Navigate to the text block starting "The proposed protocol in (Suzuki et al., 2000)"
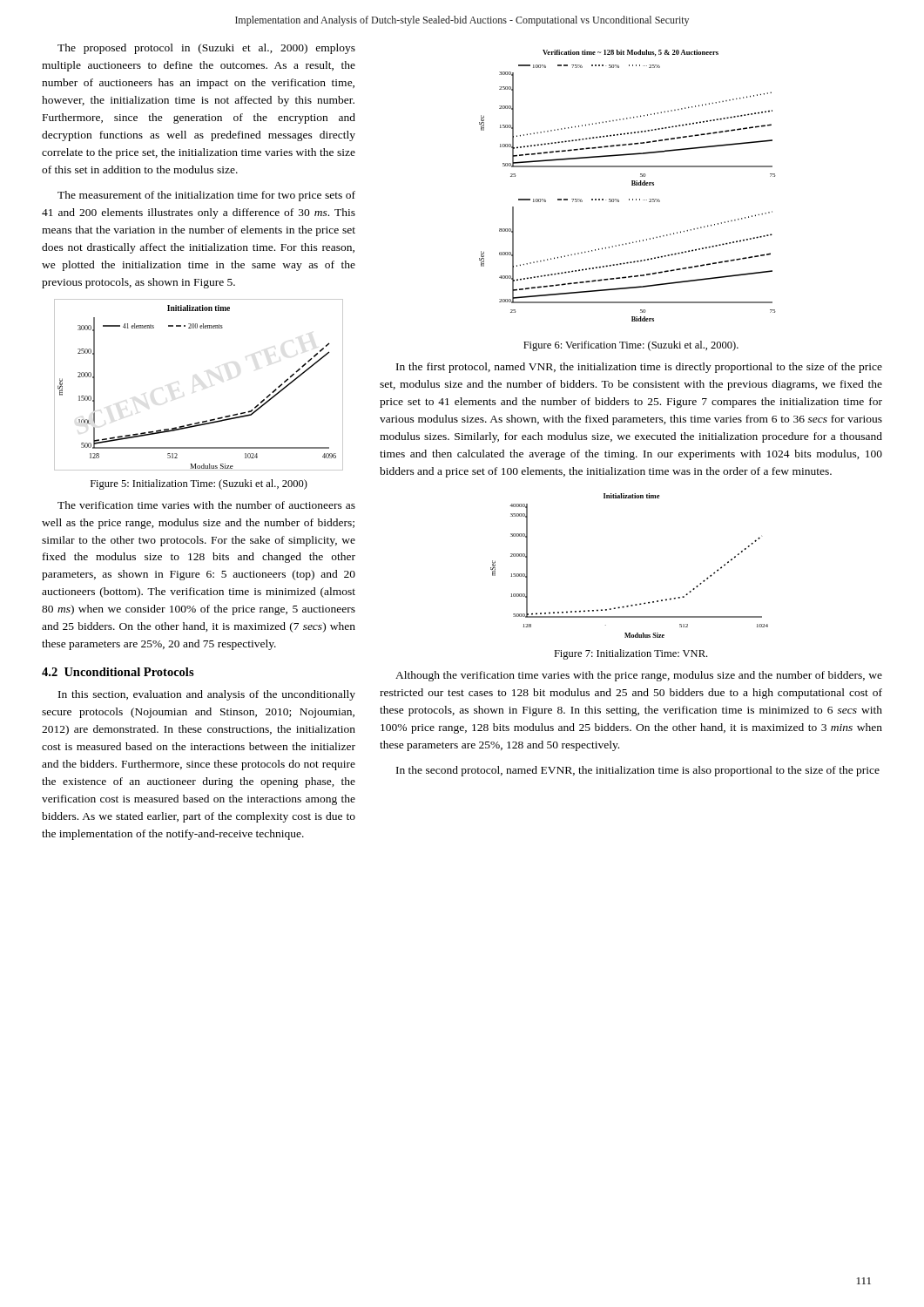This screenshot has width=924, height=1307. pos(199,109)
